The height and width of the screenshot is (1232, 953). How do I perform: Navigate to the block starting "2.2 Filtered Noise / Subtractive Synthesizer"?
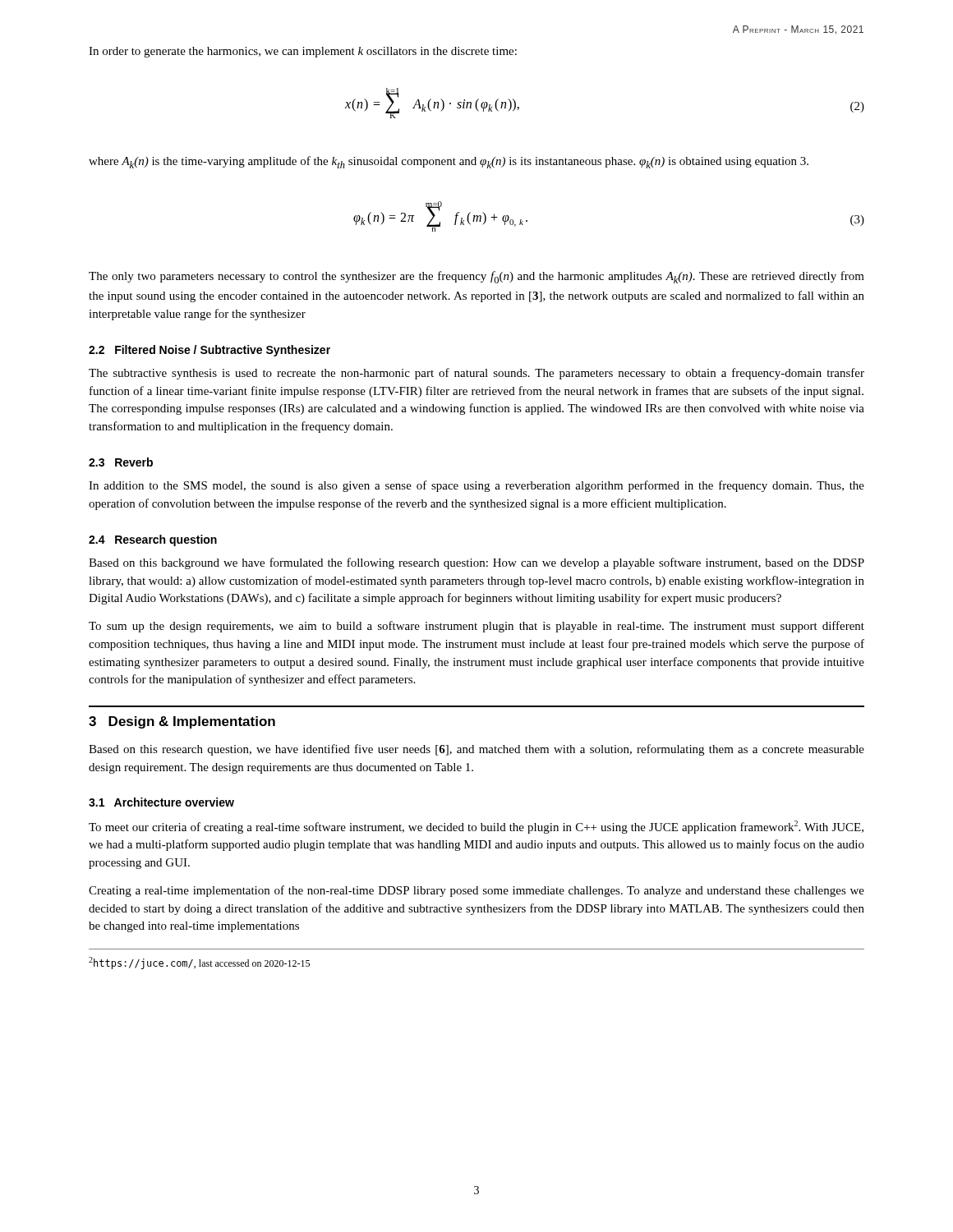pyautogui.click(x=210, y=349)
